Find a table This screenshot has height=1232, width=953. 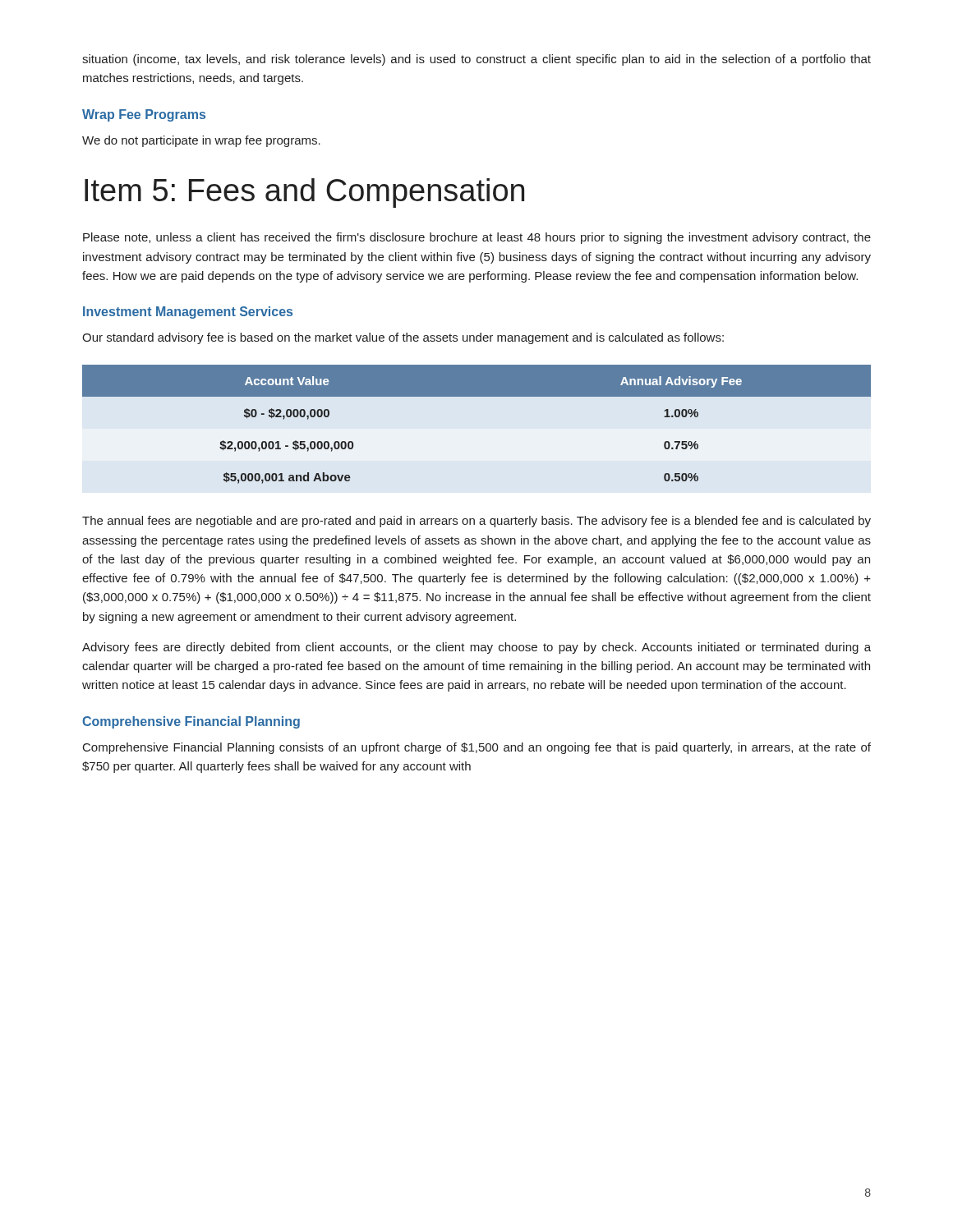pyautogui.click(x=476, y=429)
